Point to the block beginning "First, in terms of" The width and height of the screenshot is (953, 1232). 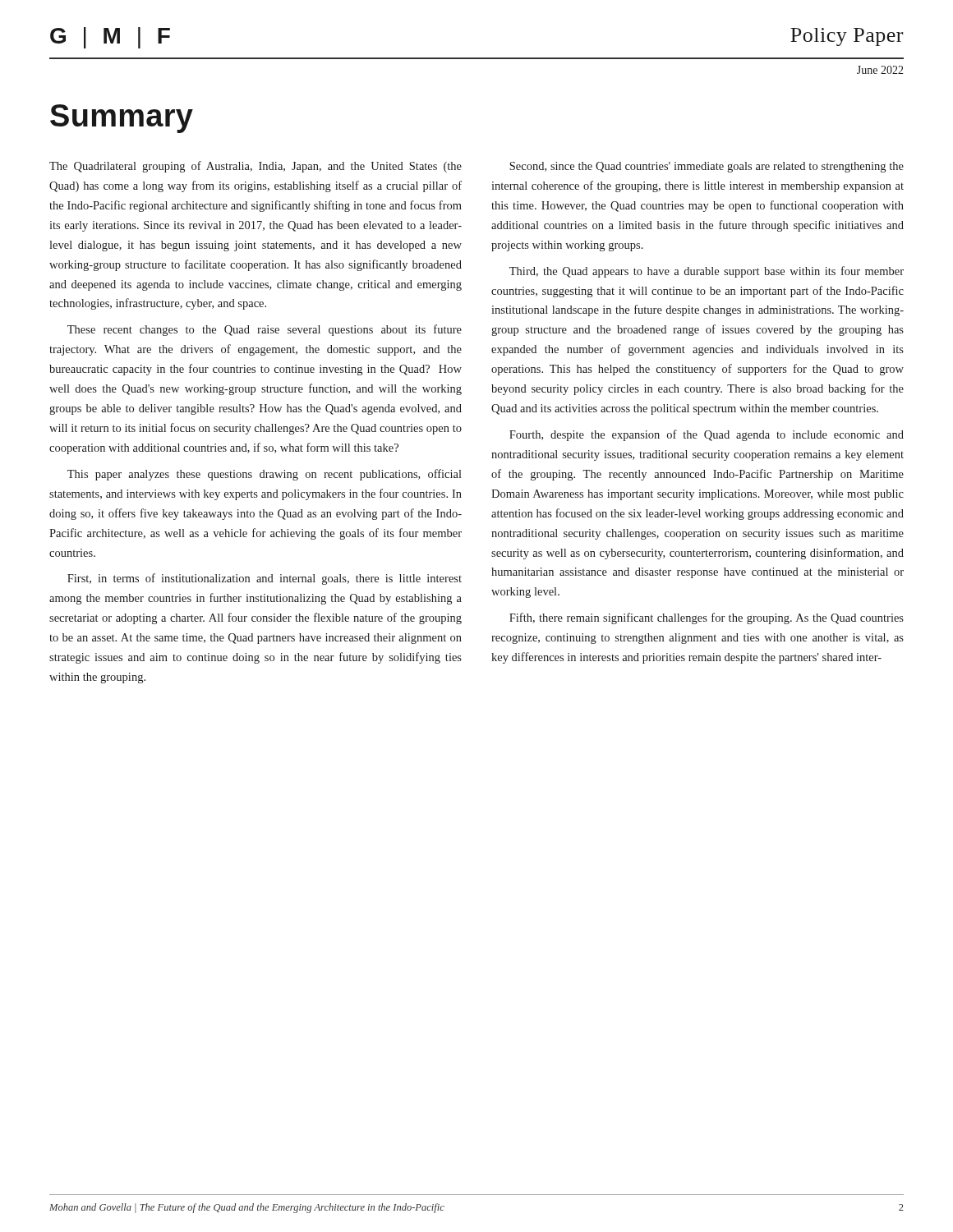[x=255, y=629]
